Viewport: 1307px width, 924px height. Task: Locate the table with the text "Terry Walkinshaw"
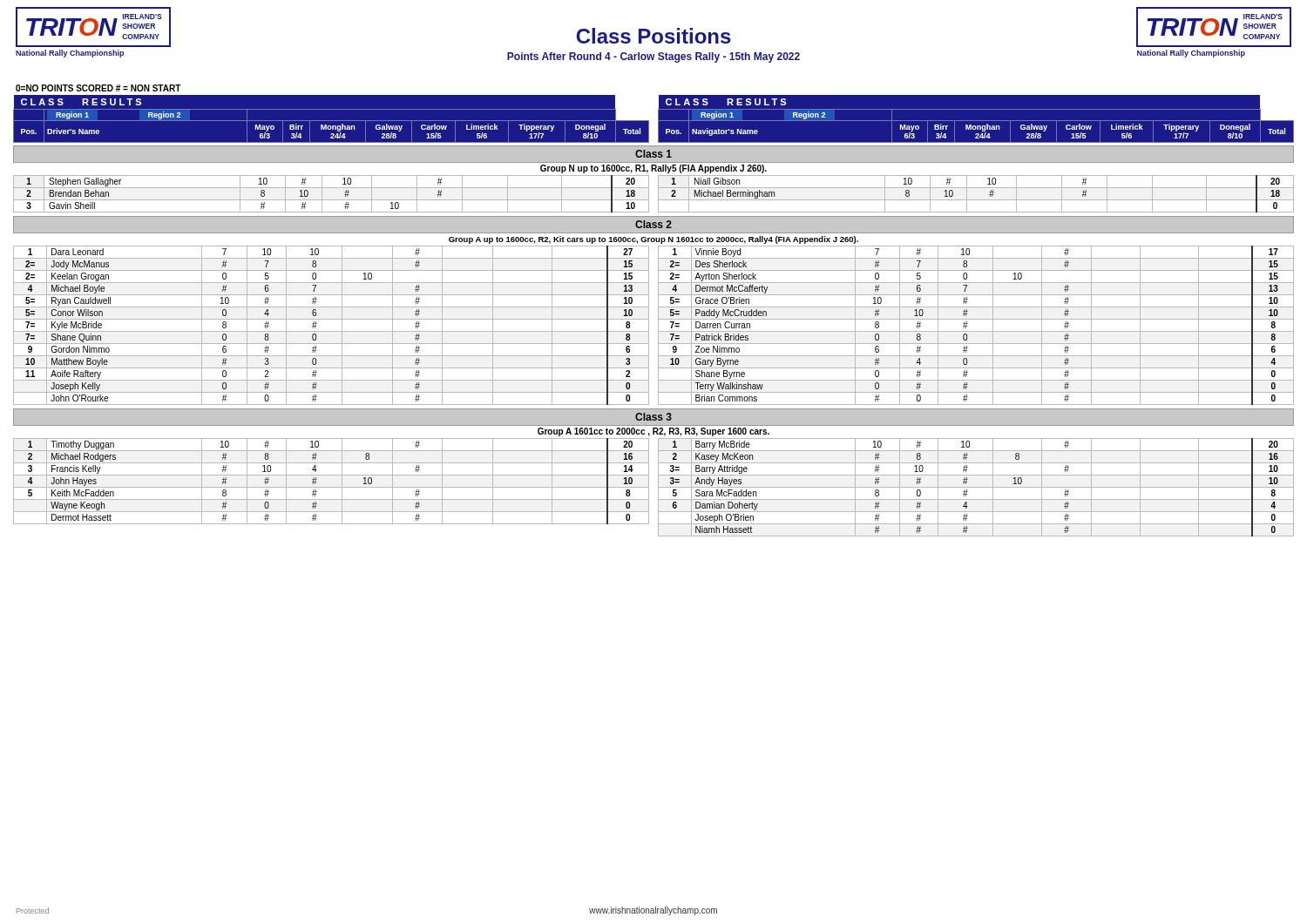pyautogui.click(x=976, y=325)
